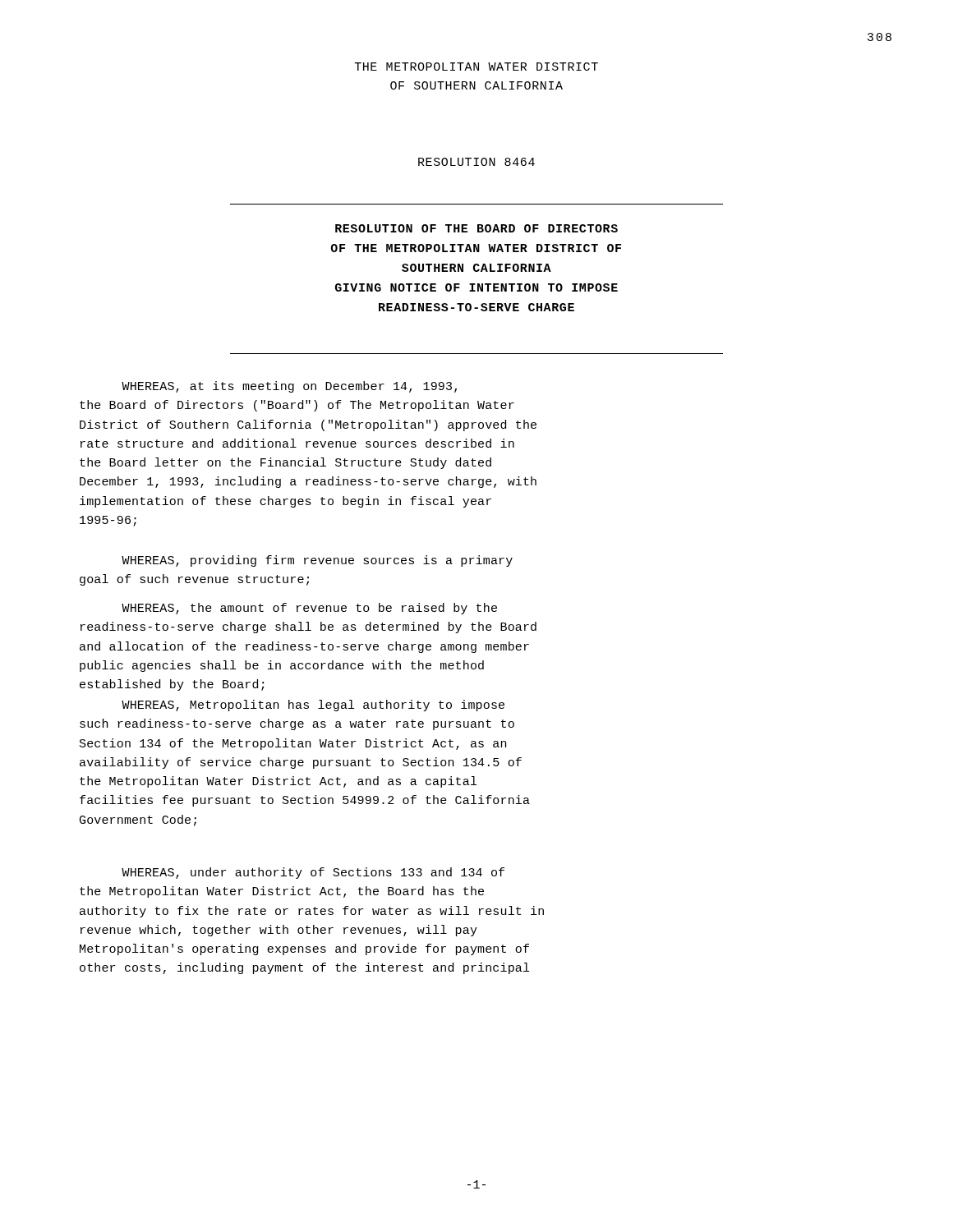Image resolution: width=953 pixels, height=1232 pixels.
Task: Point to the block beginning "WHEREAS, providing firm"
Action: 296,571
